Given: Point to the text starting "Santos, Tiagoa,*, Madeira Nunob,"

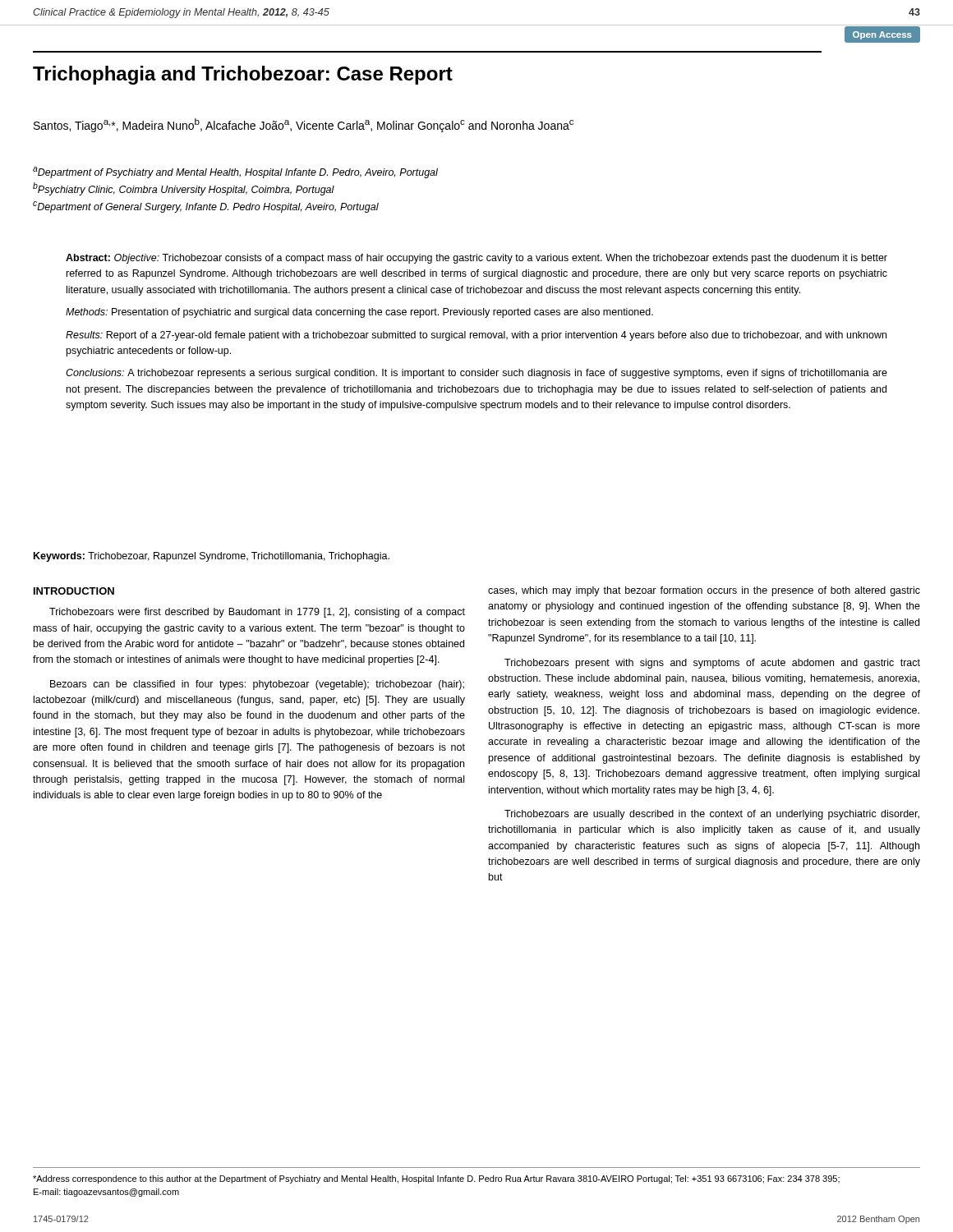Looking at the screenshot, I should coord(303,124).
